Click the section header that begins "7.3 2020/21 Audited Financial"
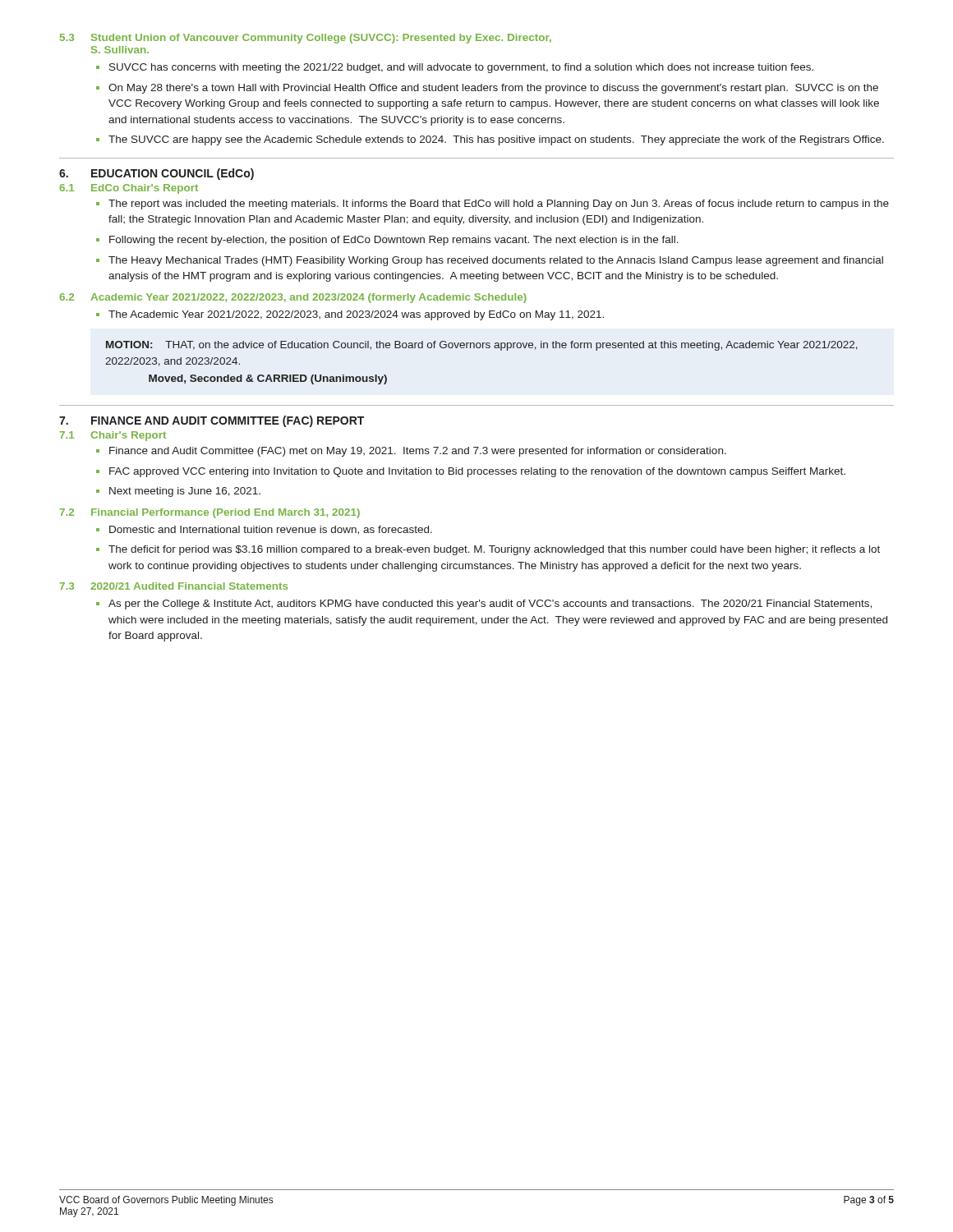 click(174, 586)
